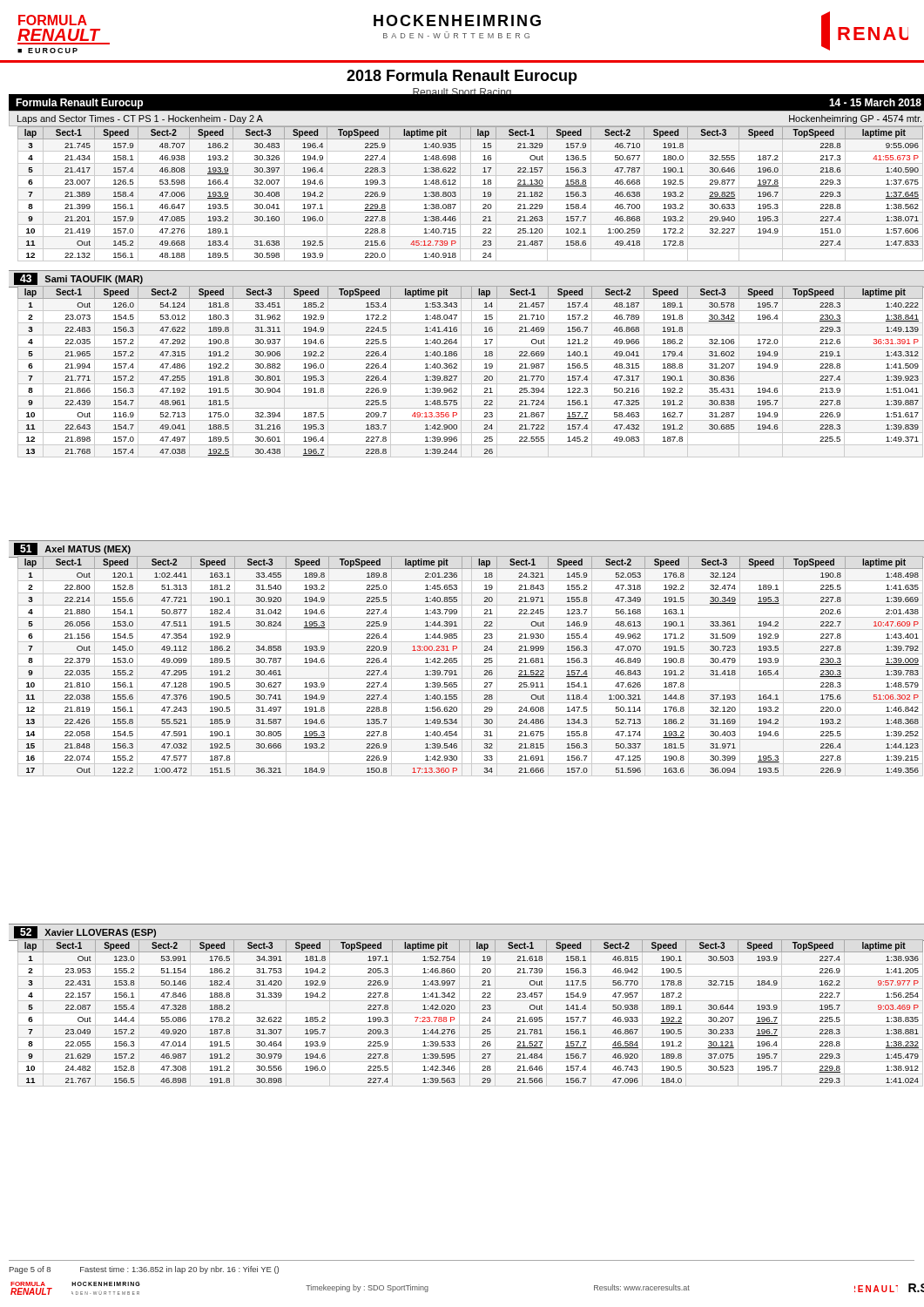Locate the region starting "52 Xavier LLOVERAS (ESP)"
Viewport: 924px width, 1307px height.
click(85, 932)
